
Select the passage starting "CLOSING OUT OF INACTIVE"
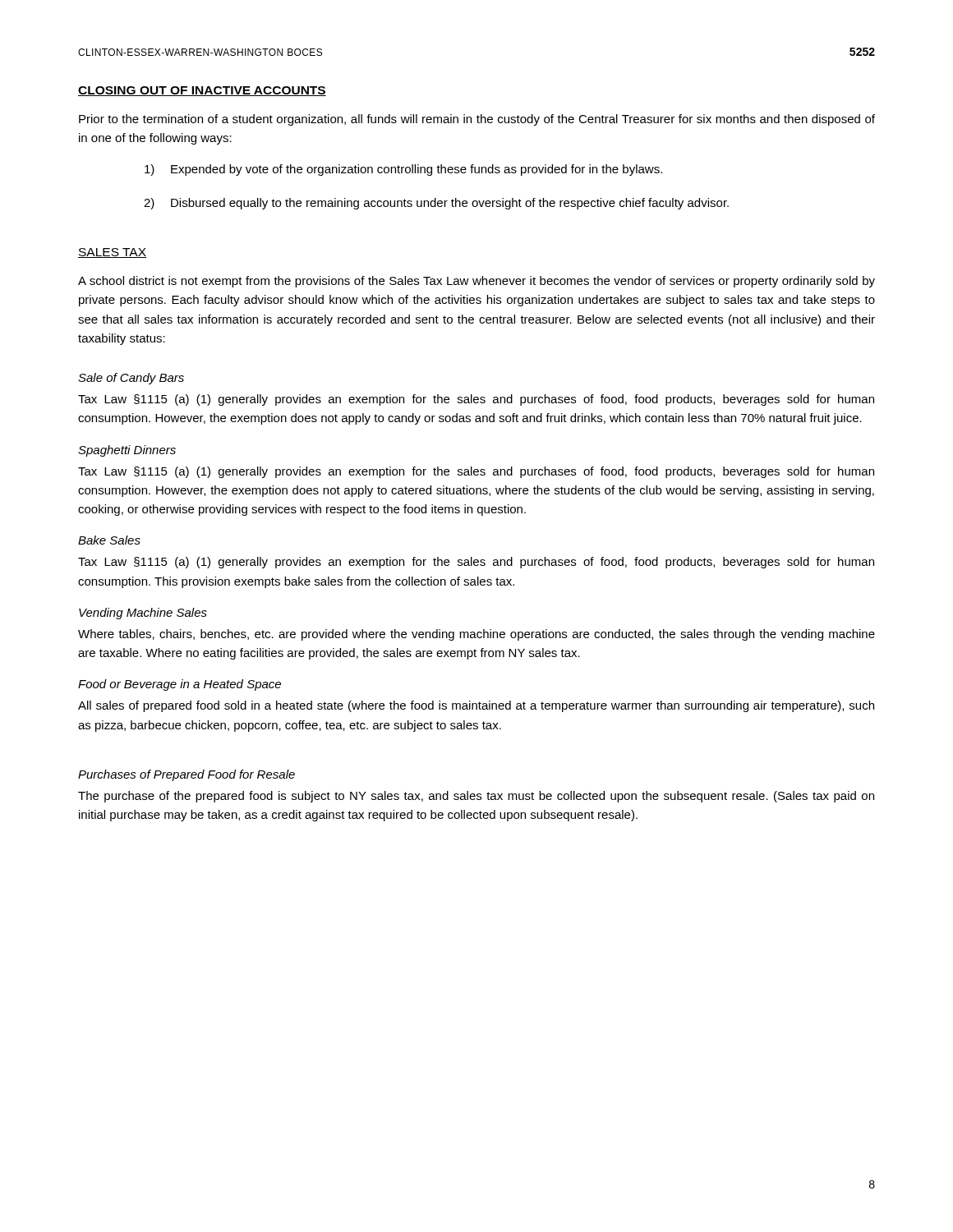click(x=202, y=90)
